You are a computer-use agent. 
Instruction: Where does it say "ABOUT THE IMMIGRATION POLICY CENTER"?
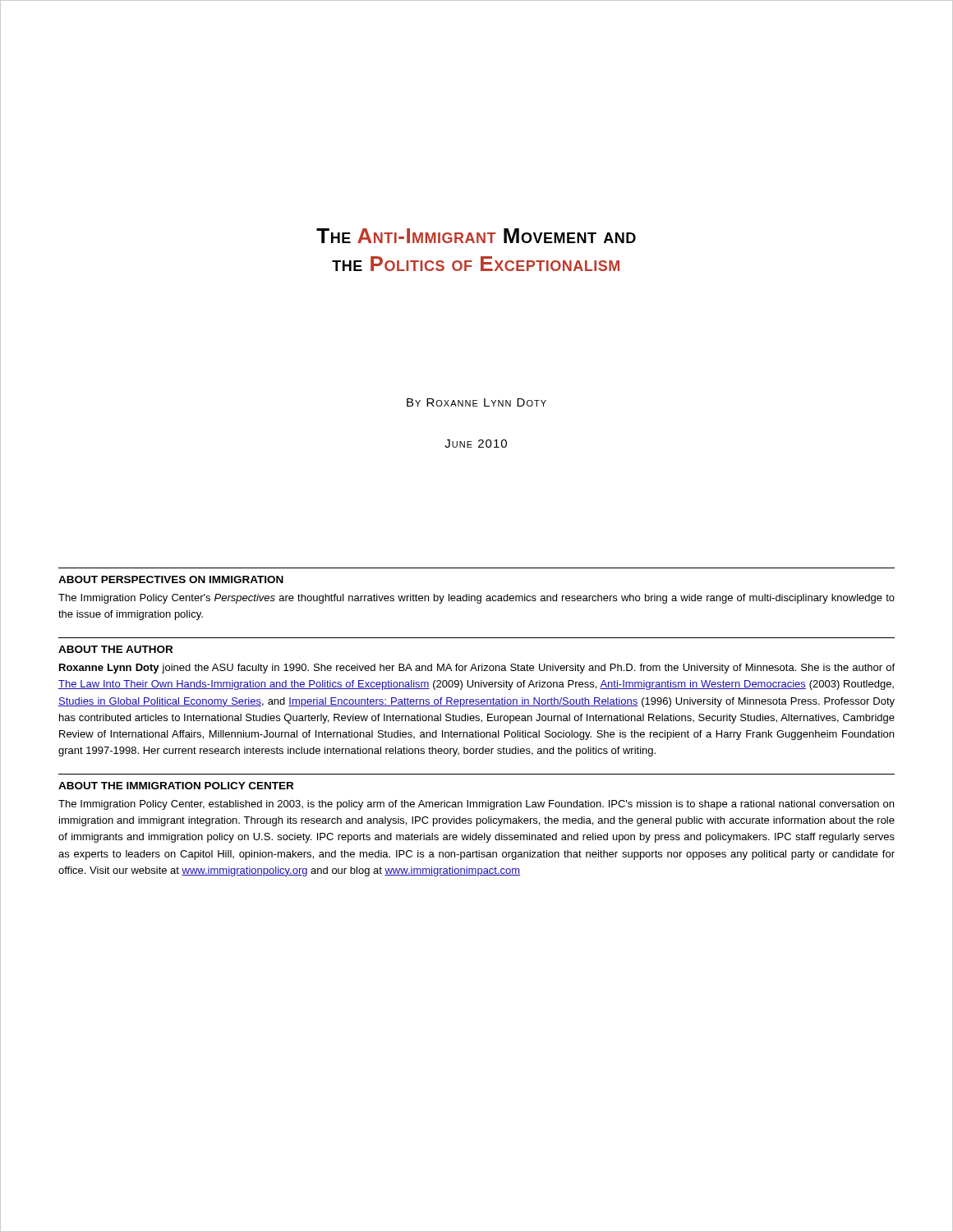[476, 783]
